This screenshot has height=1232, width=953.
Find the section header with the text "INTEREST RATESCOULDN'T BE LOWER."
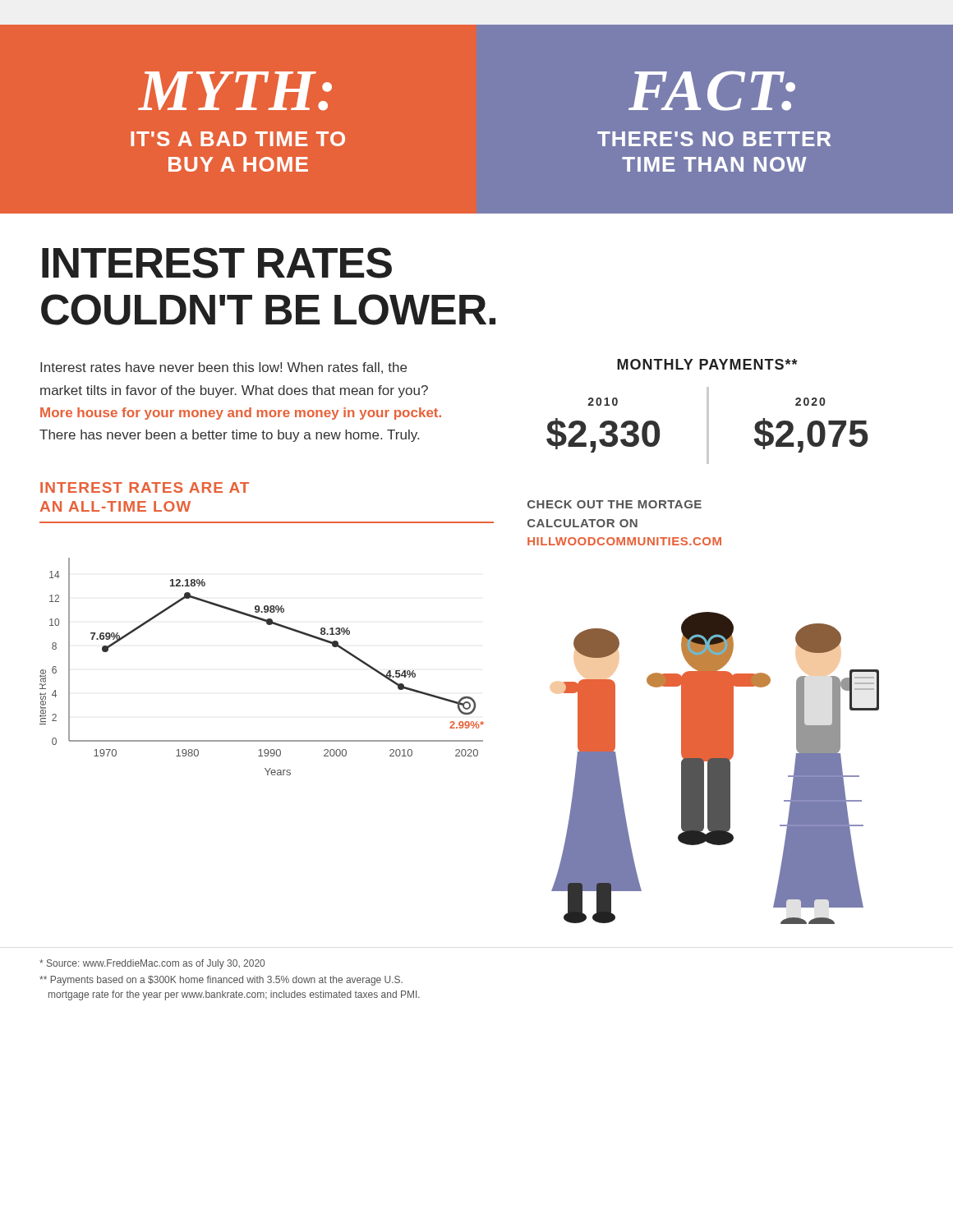(476, 287)
